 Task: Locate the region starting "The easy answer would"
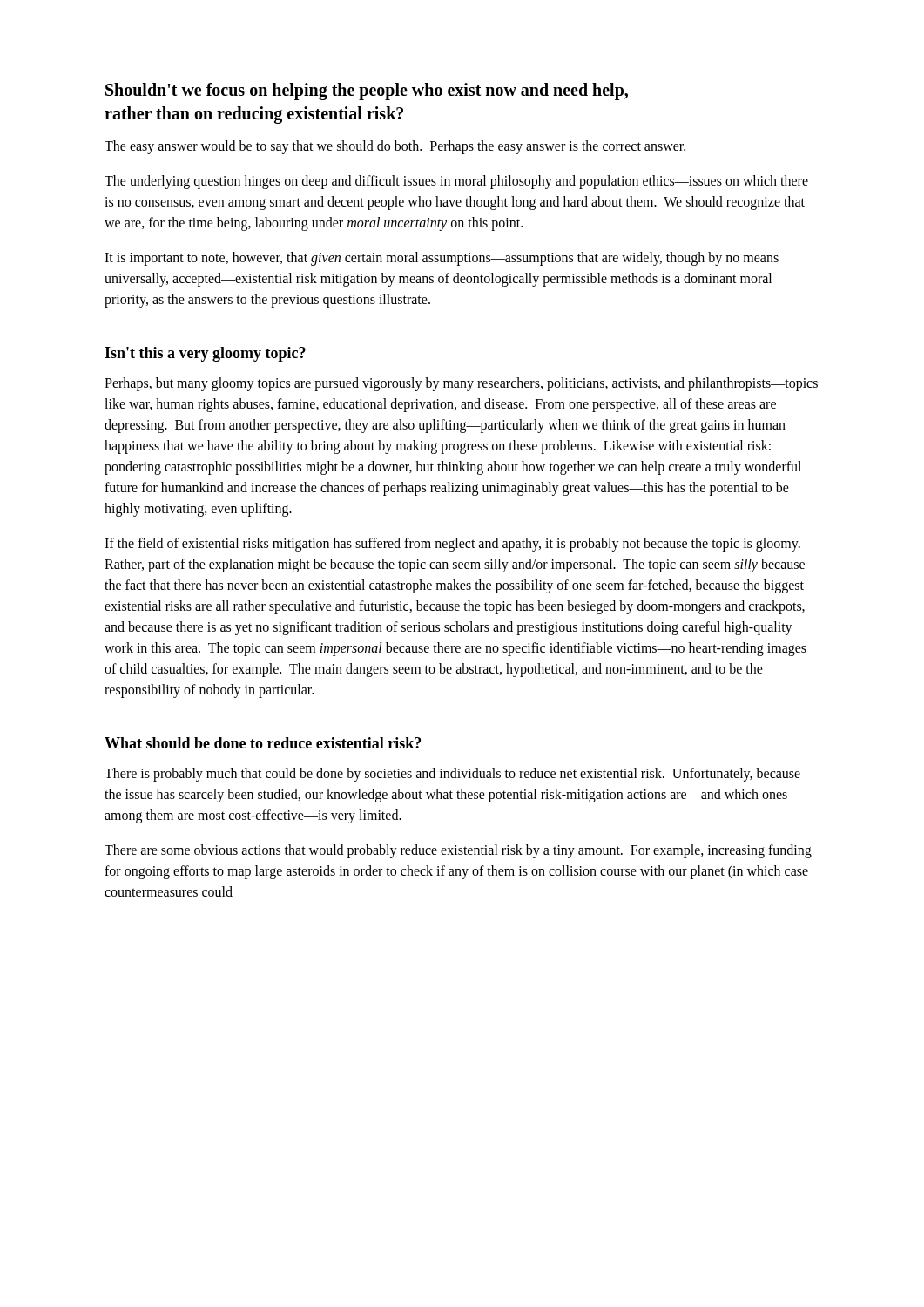point(395,146)
